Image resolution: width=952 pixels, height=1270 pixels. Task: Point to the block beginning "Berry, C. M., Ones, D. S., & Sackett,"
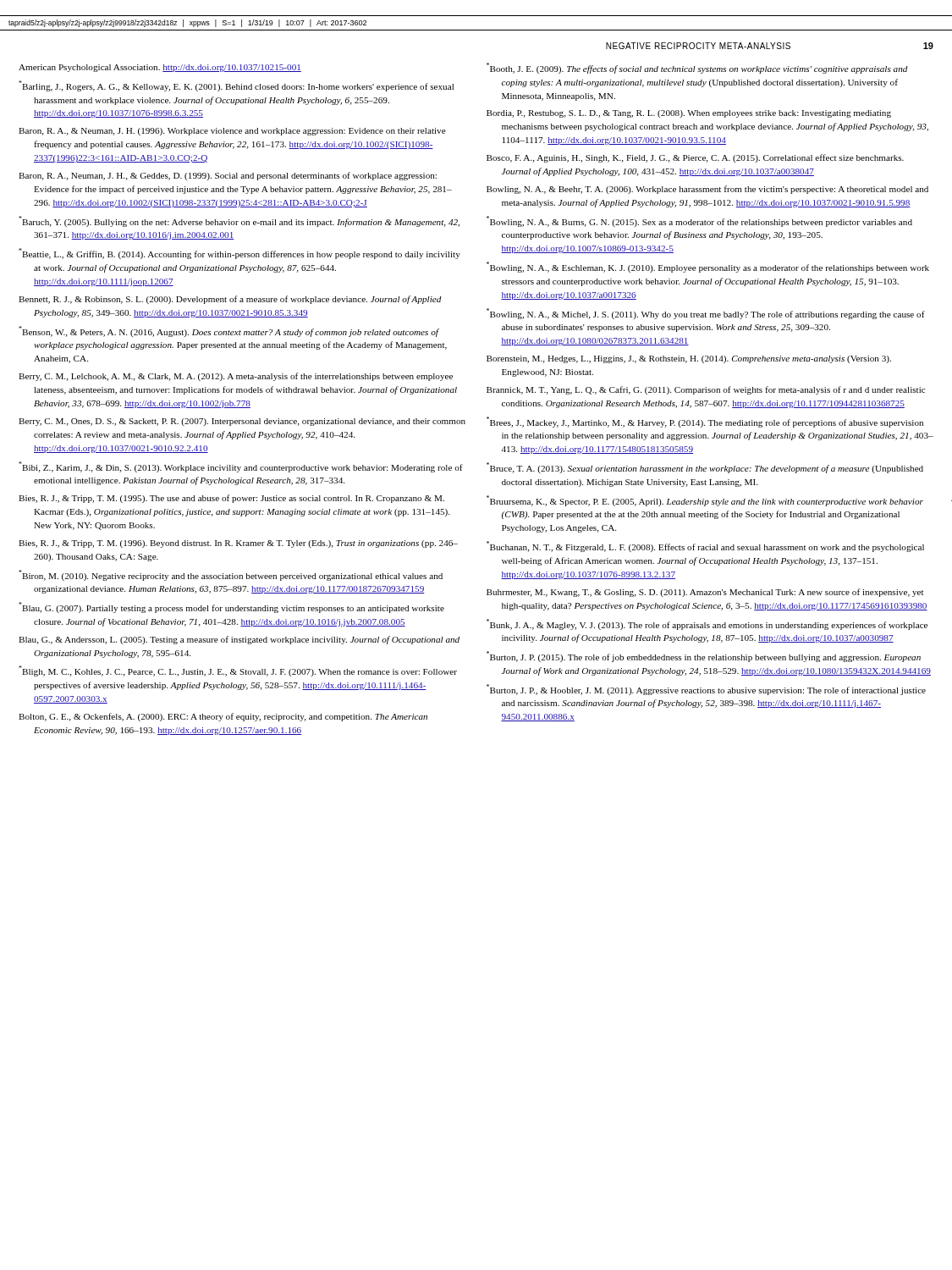242,434
